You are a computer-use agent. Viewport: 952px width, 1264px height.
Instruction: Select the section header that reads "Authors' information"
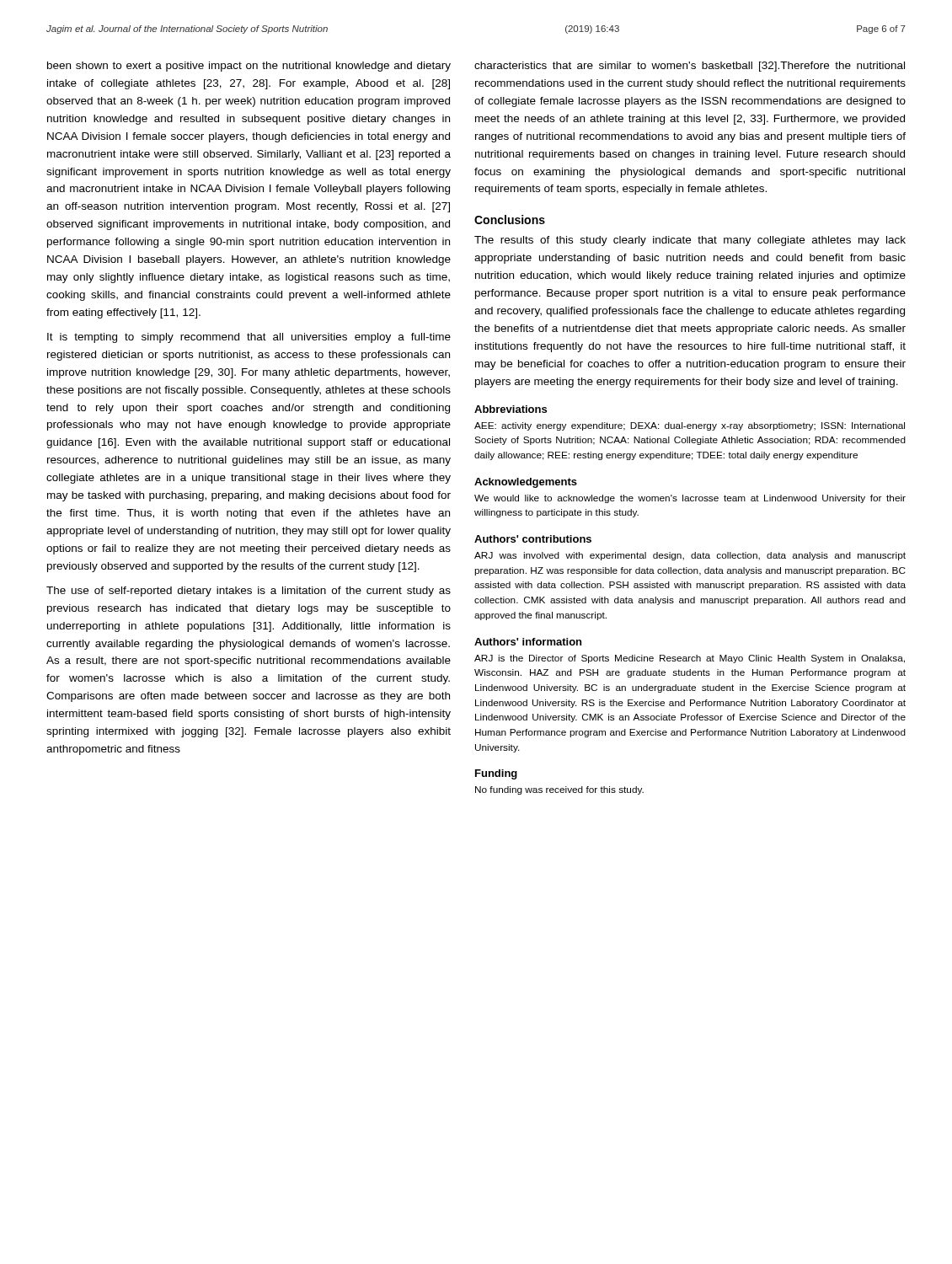pos(528,641)
